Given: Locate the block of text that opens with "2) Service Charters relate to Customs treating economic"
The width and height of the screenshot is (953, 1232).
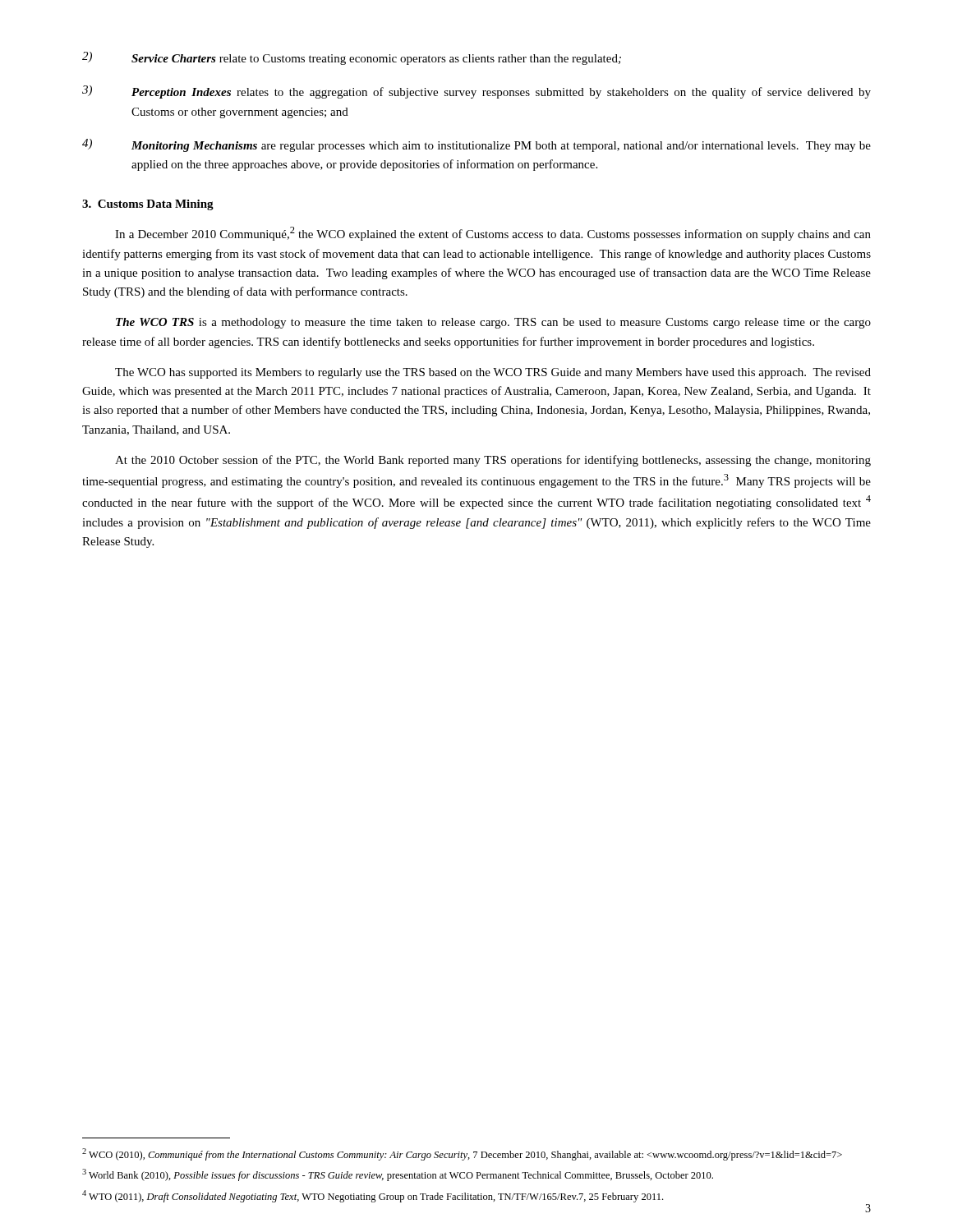Looking at the screenshot, I should (x=476, y=59).
